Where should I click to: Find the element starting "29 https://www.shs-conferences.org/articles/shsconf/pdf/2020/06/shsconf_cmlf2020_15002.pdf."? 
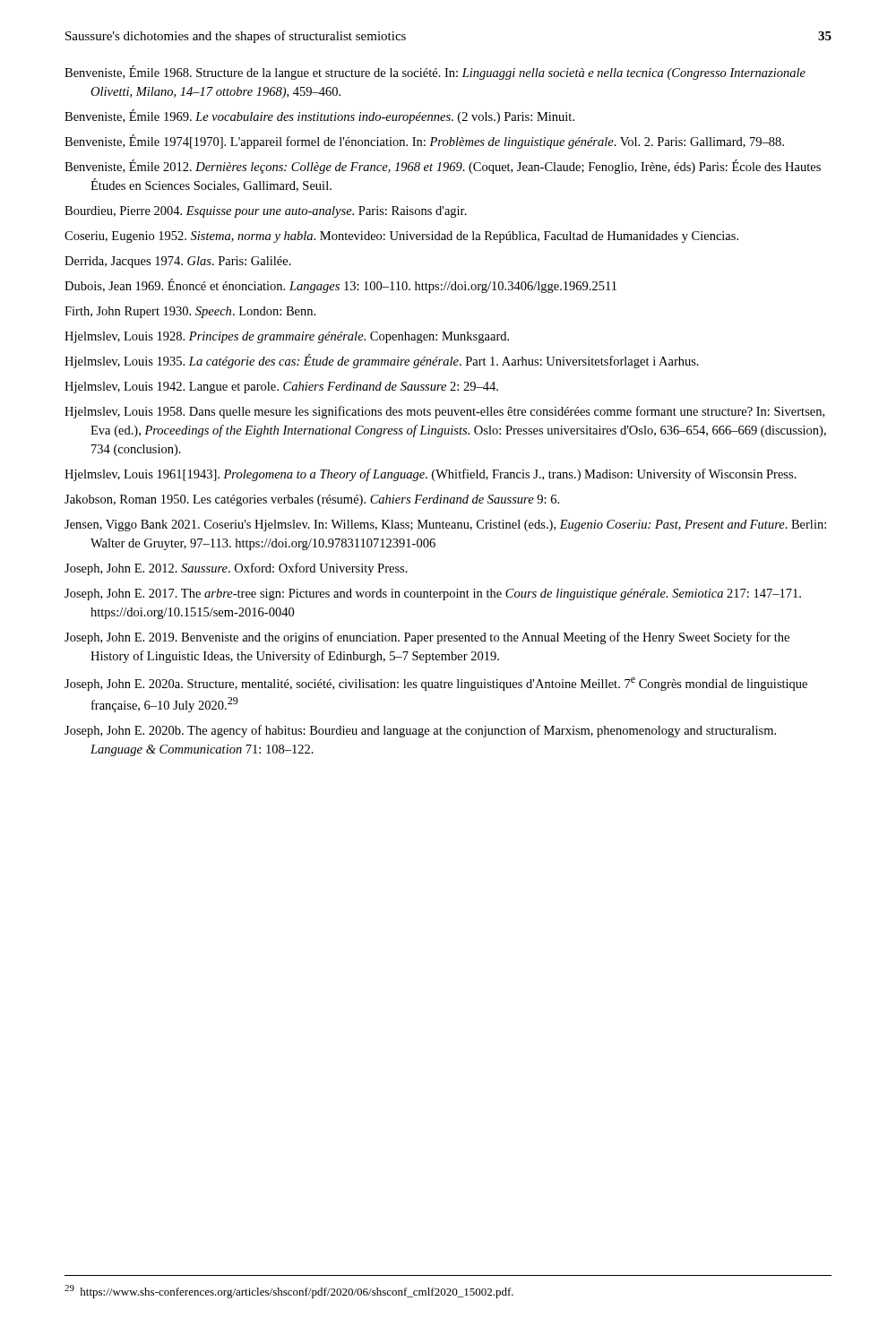click(289, 1291)
